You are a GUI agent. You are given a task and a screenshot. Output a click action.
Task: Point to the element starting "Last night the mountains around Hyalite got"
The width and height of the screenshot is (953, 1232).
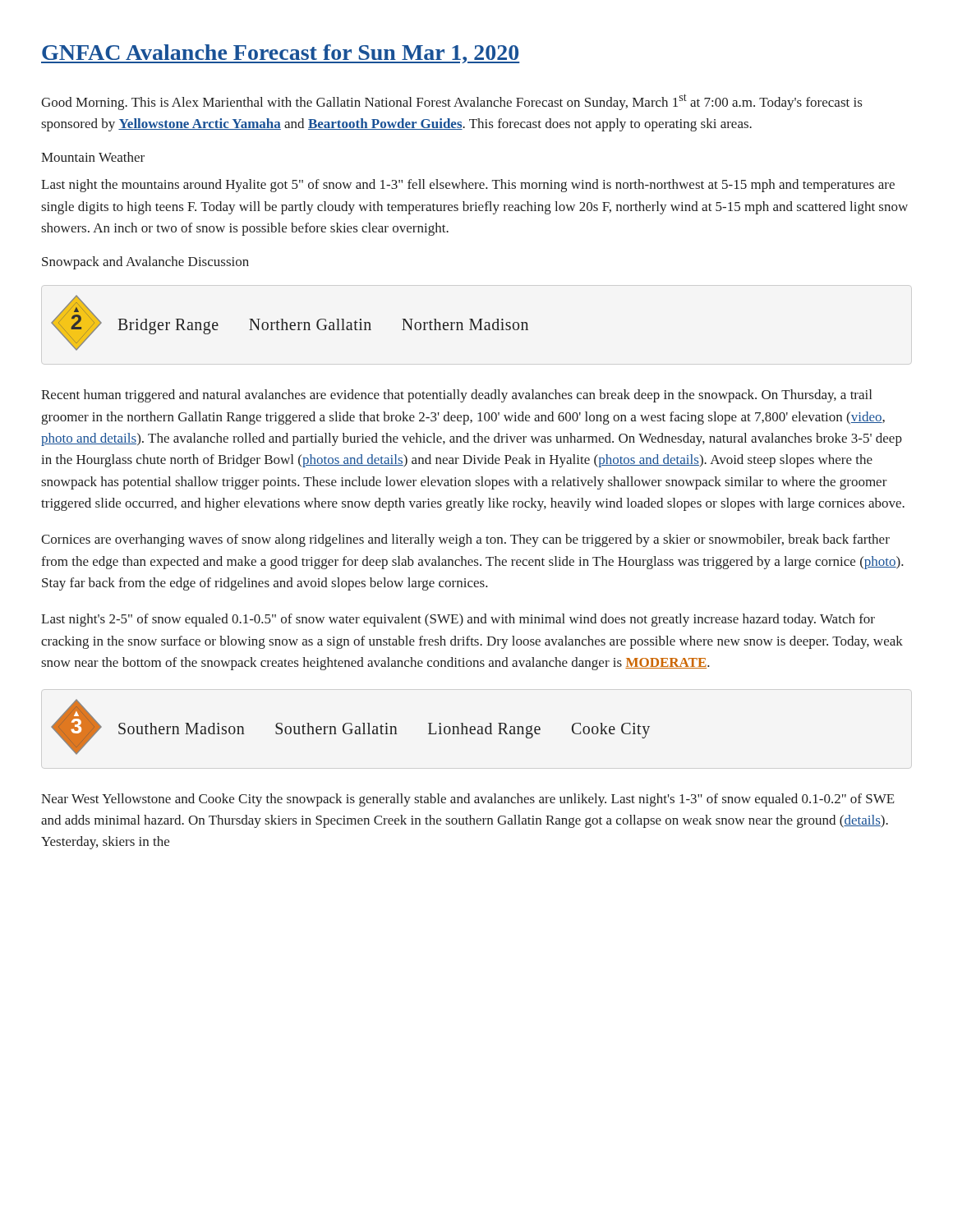coord(475,206)
